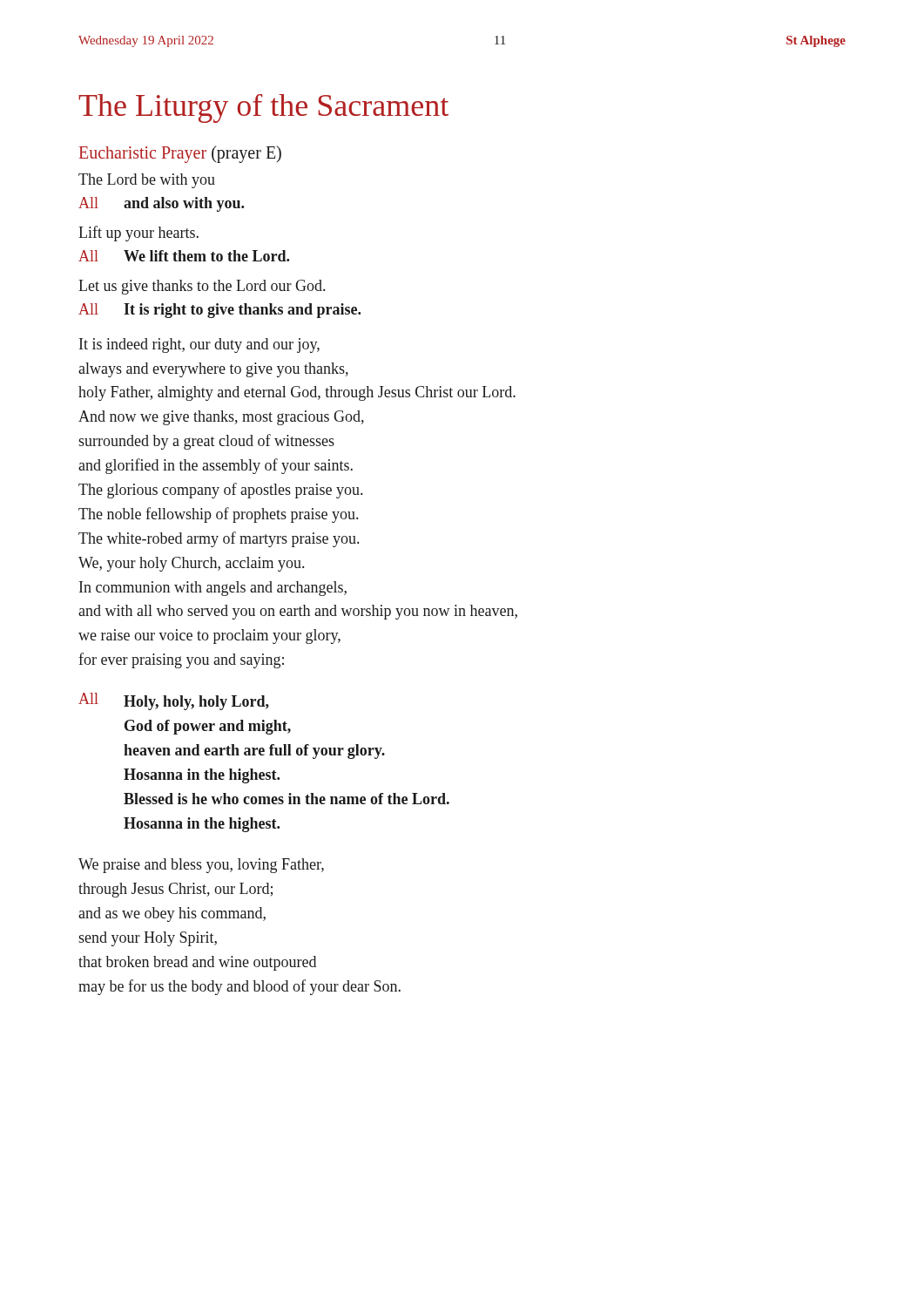
Task: Locate the text block starting "All and also with you."
Action: 162,203
